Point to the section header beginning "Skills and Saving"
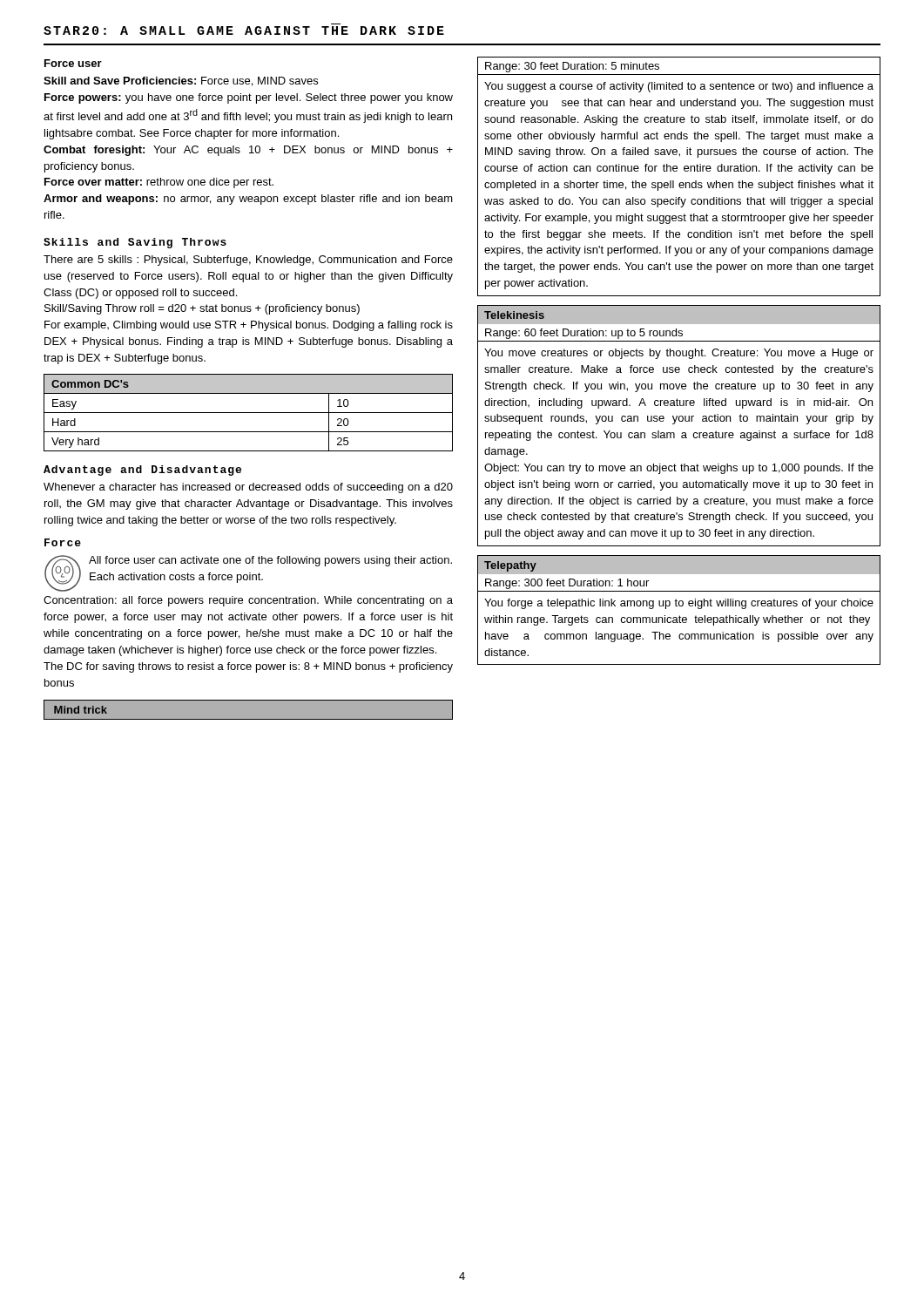This screenshot has width=924, height=1307. pyautogui.click(x=136, y=243)
